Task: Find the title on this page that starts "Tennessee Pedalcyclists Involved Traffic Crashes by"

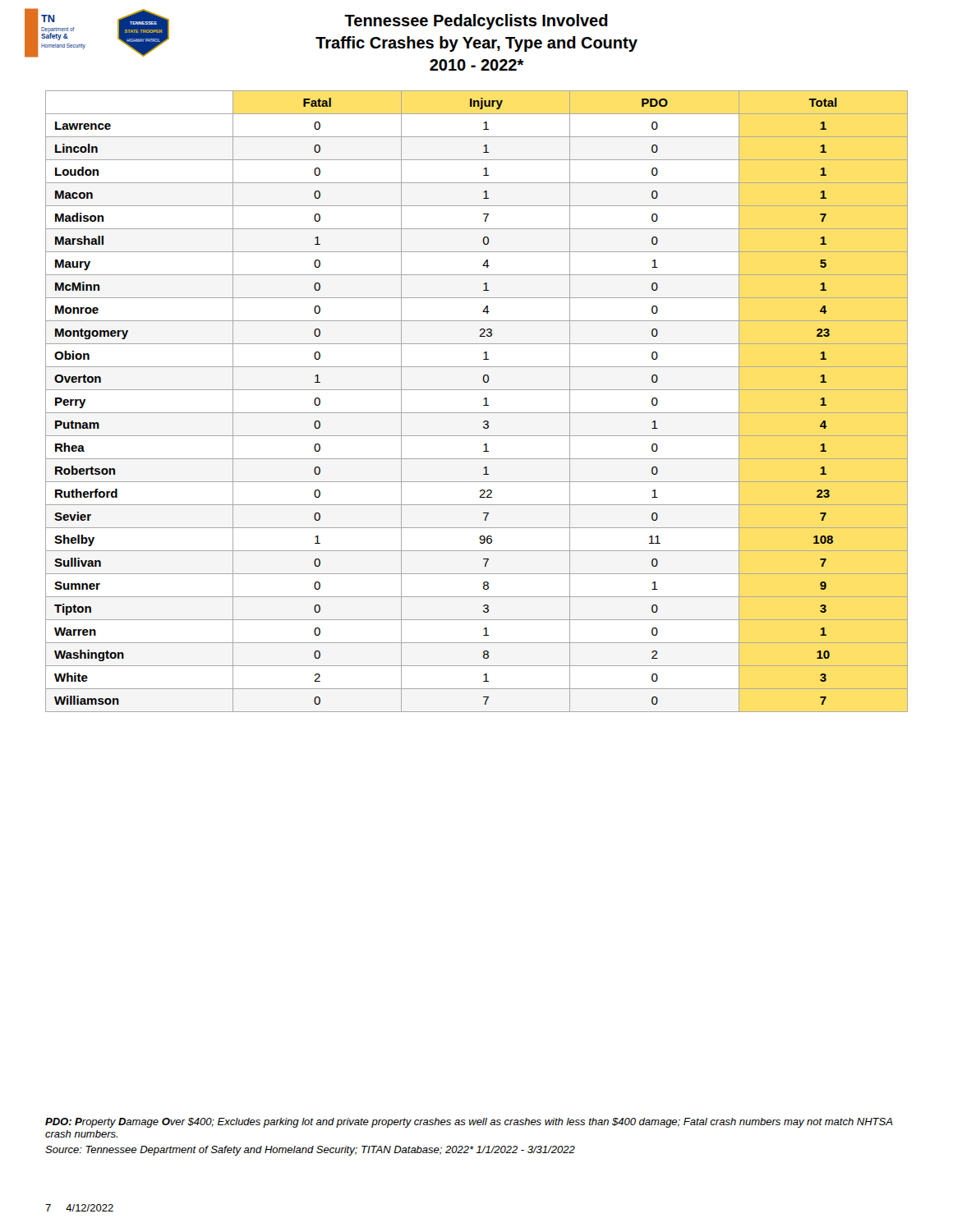Action: pyautogui.click(x=476, y=43)
